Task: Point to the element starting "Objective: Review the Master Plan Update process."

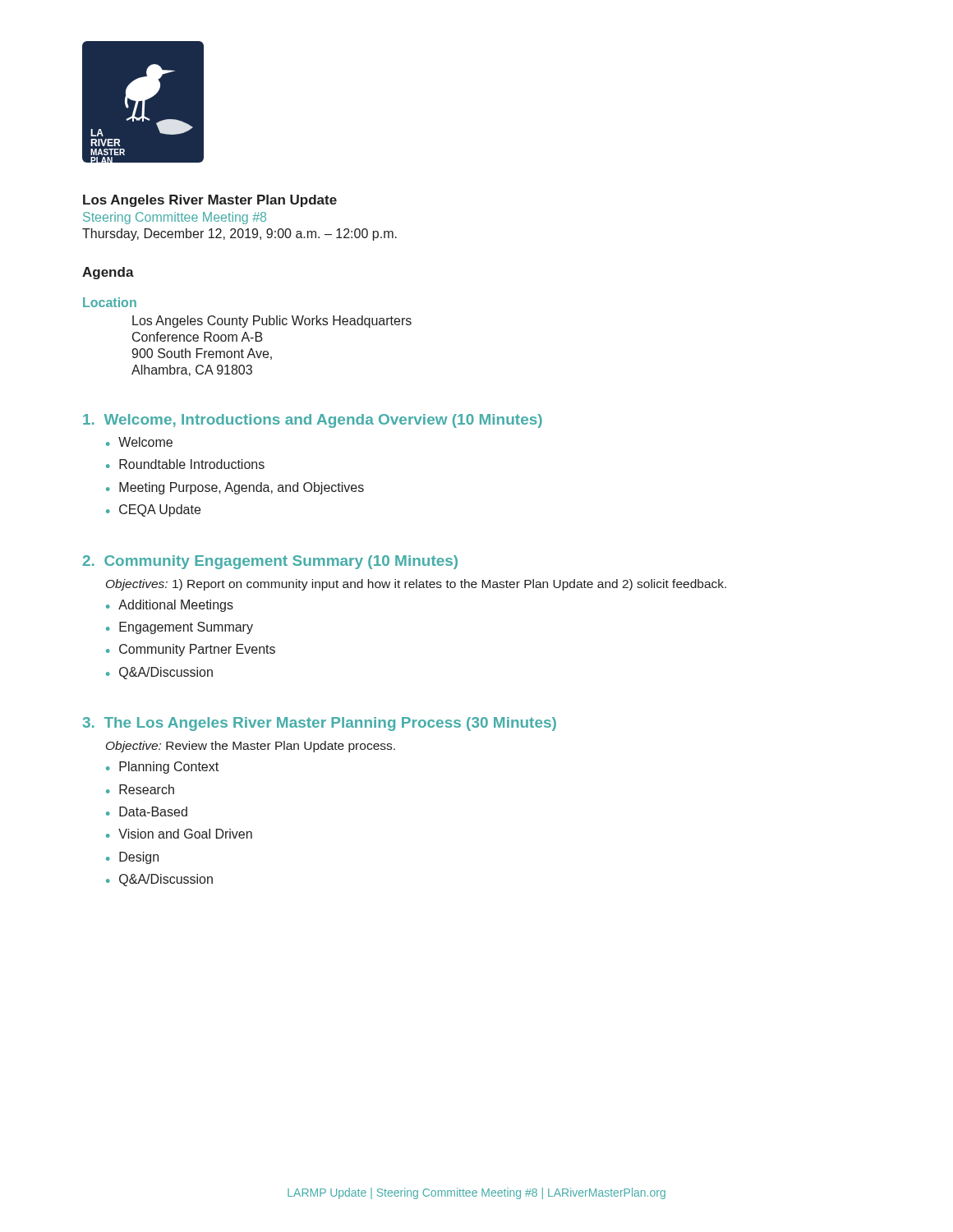Action: (x=251, y=745)
